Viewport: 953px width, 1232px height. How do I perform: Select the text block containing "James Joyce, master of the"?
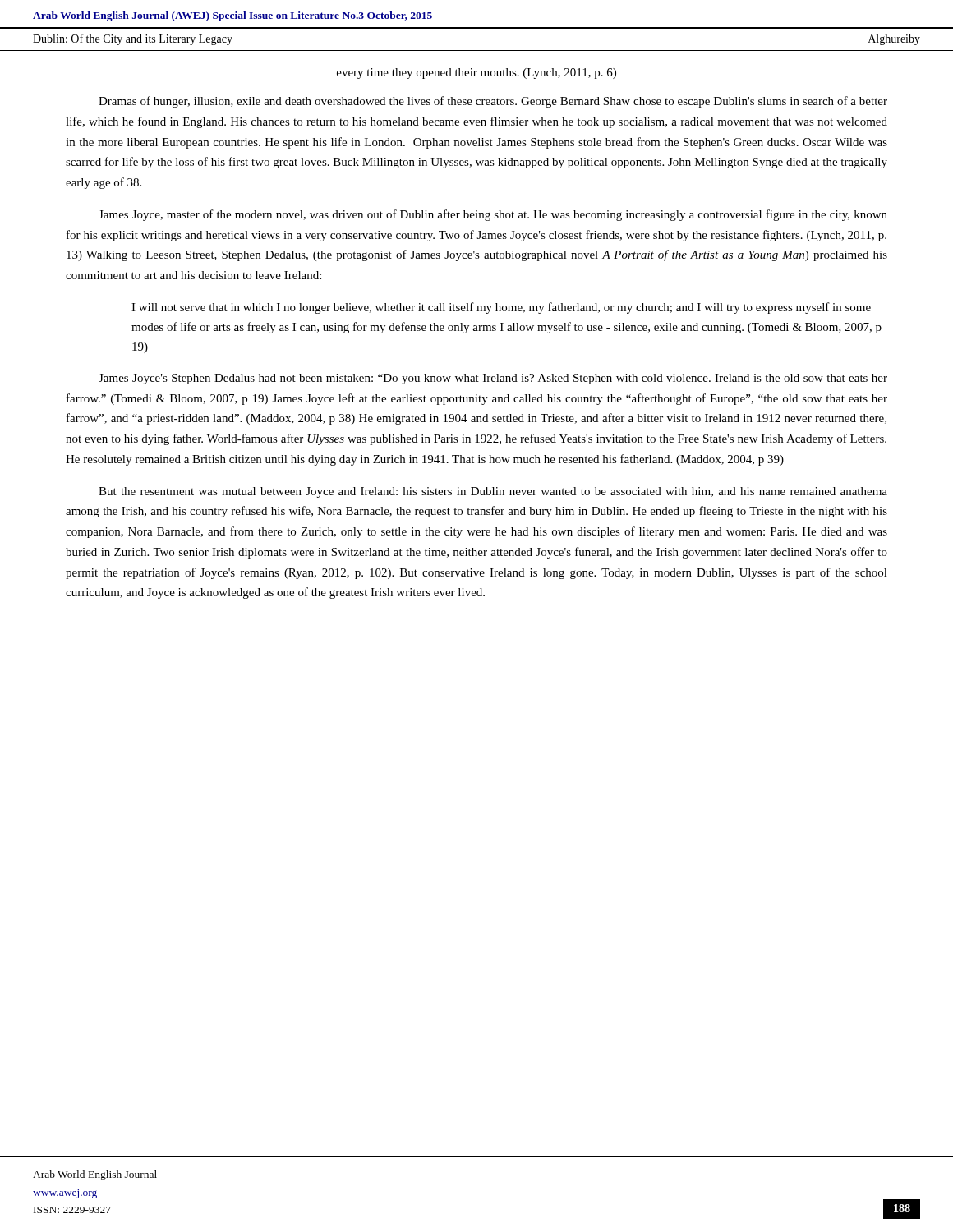[476, 245]
